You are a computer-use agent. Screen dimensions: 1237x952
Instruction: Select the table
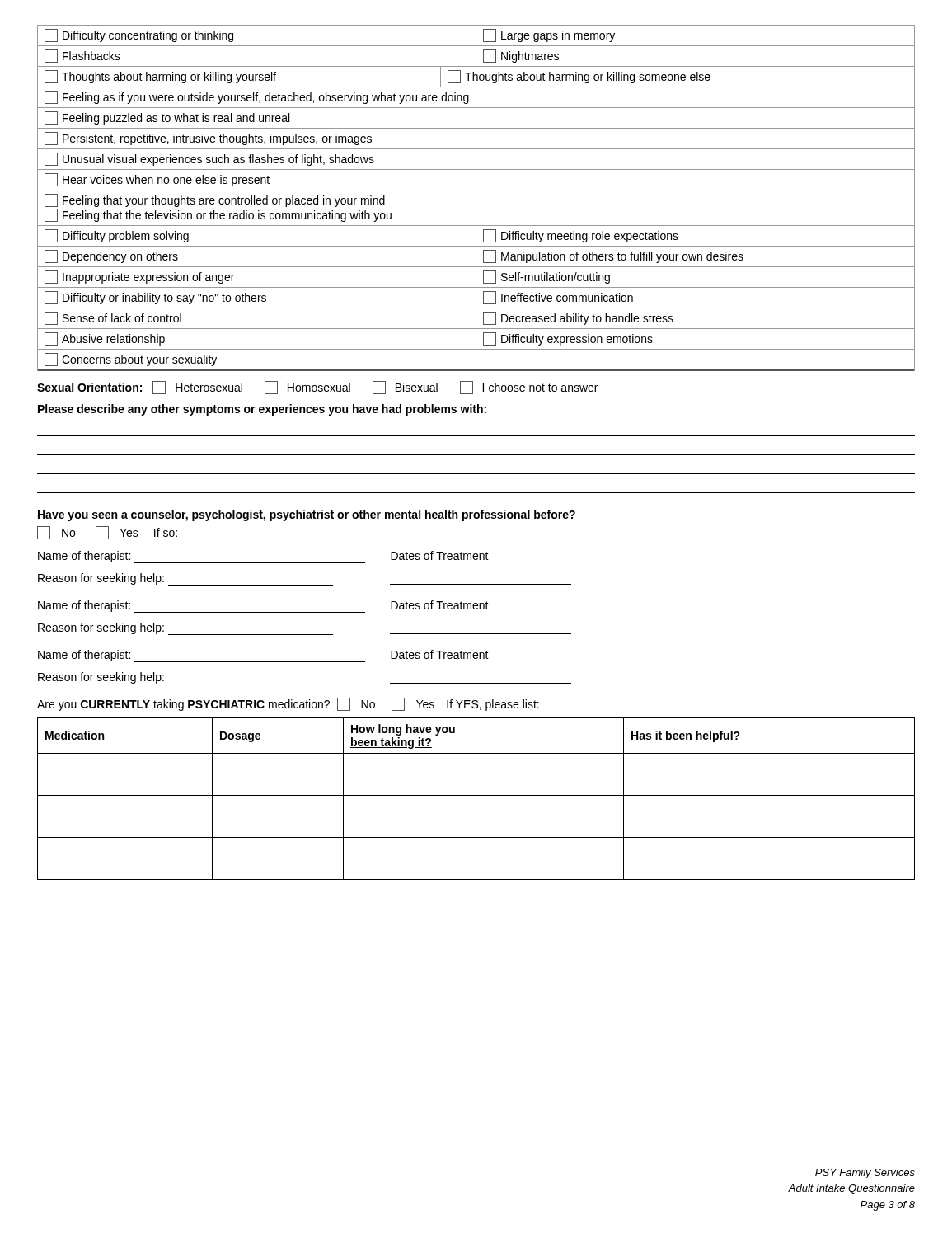click(476, 799)
